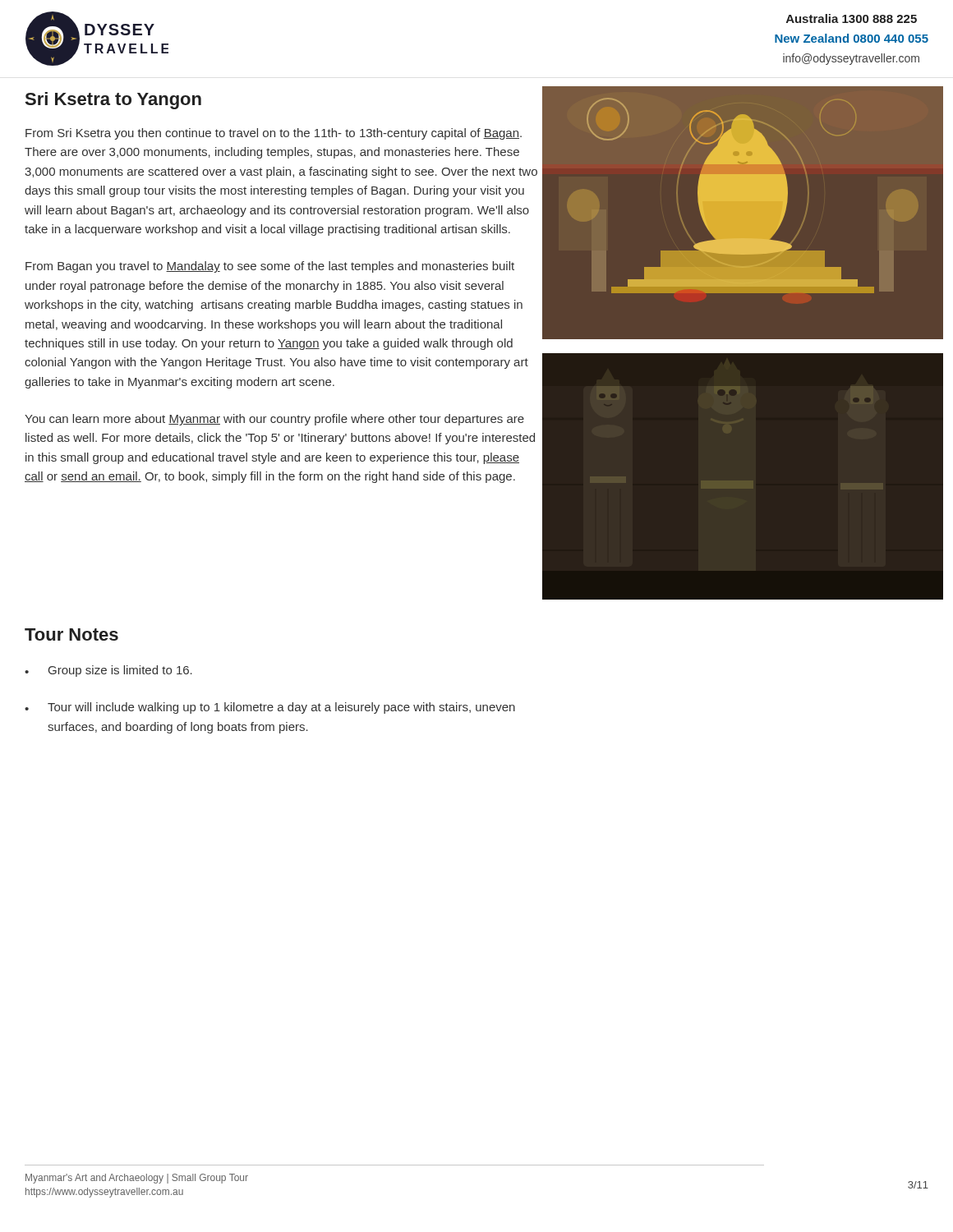Screen dimensions: 1232x953
Task: Navigate to the passage starting "From Sri Ksetra you then continue"
Action: (x=281, y=181)
